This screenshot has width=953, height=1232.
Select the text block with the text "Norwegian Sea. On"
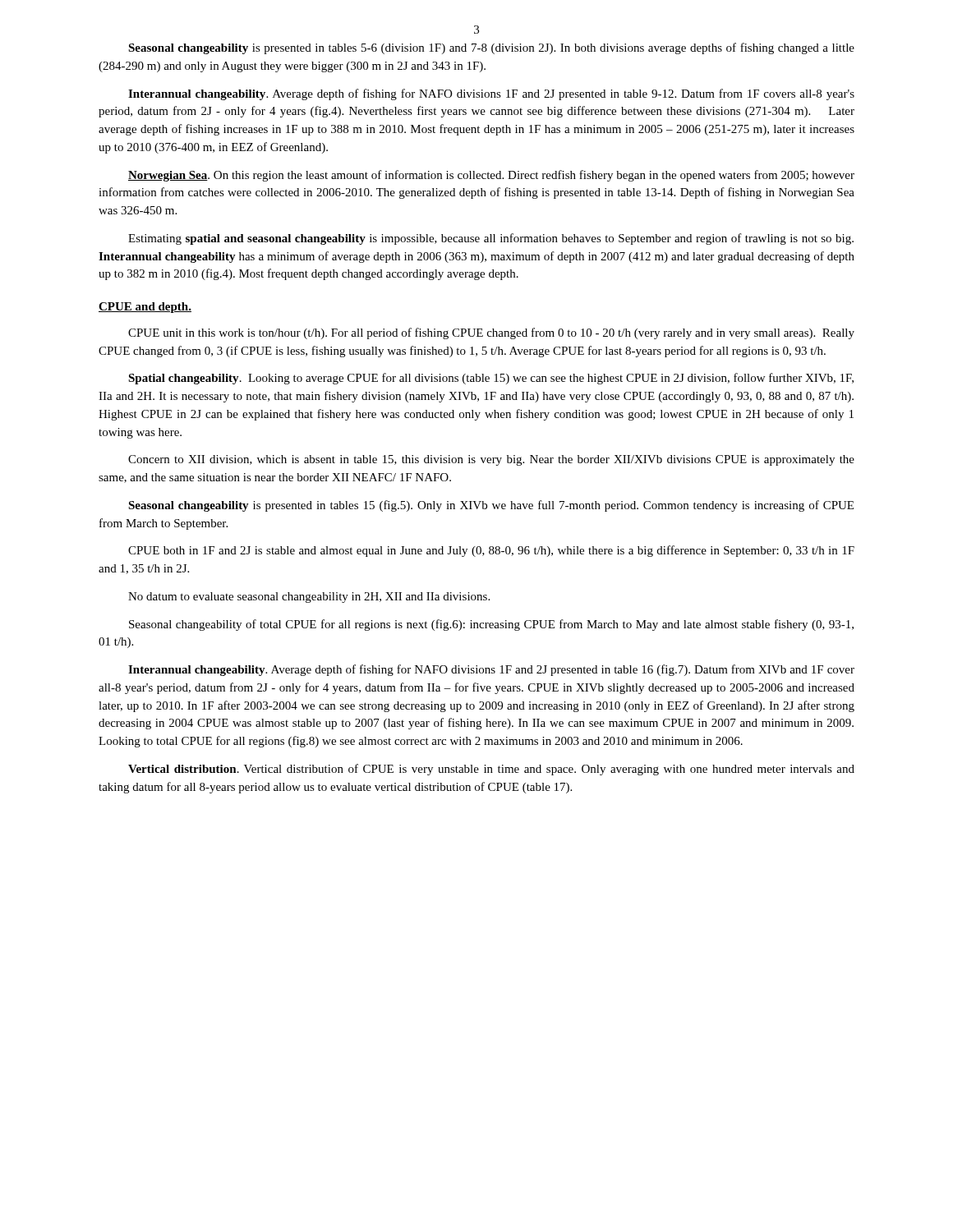pyautogui.click(x=476, y=192)
